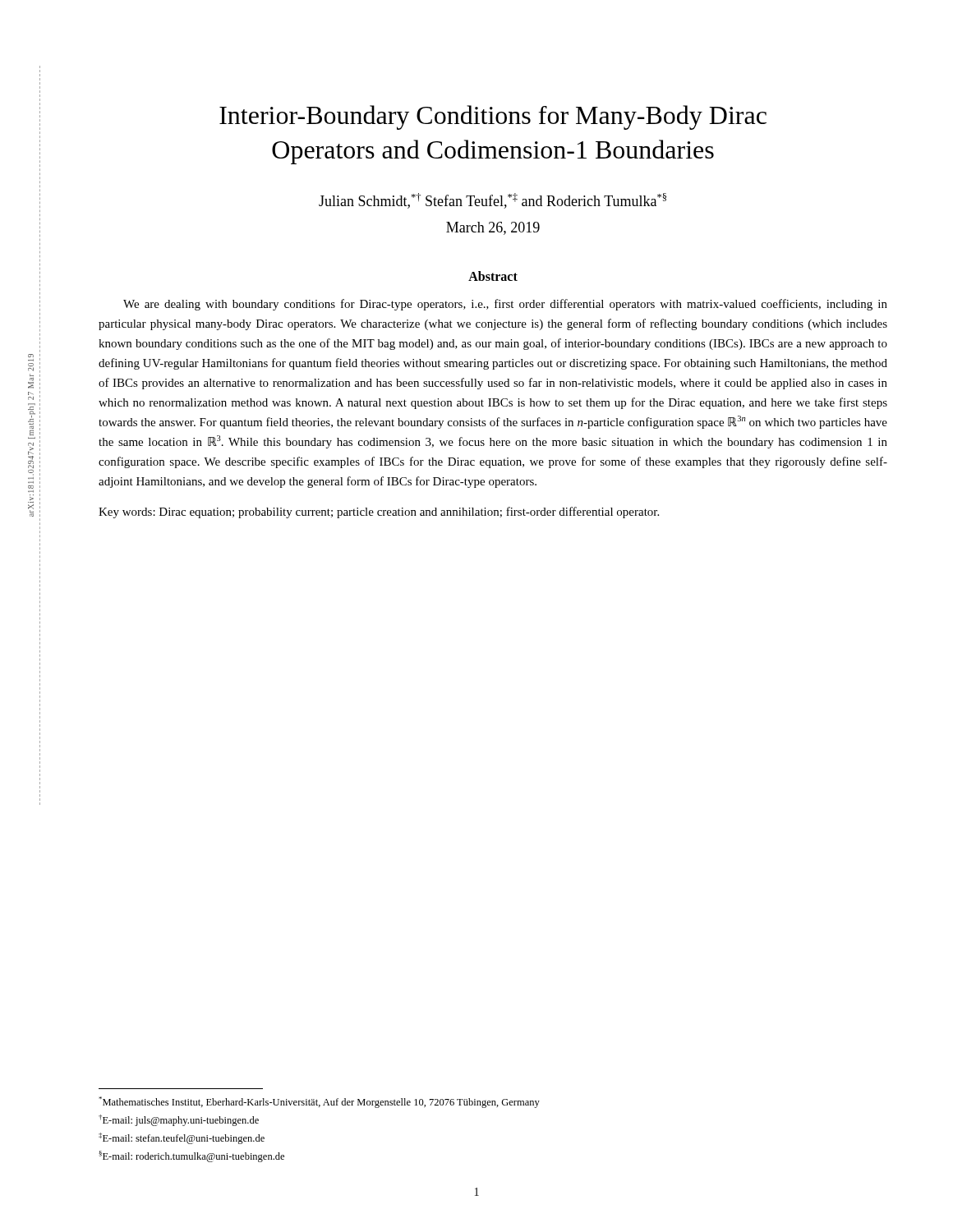Click the passage that begins "Key words: Dirac equation;"

pos(379,512)
